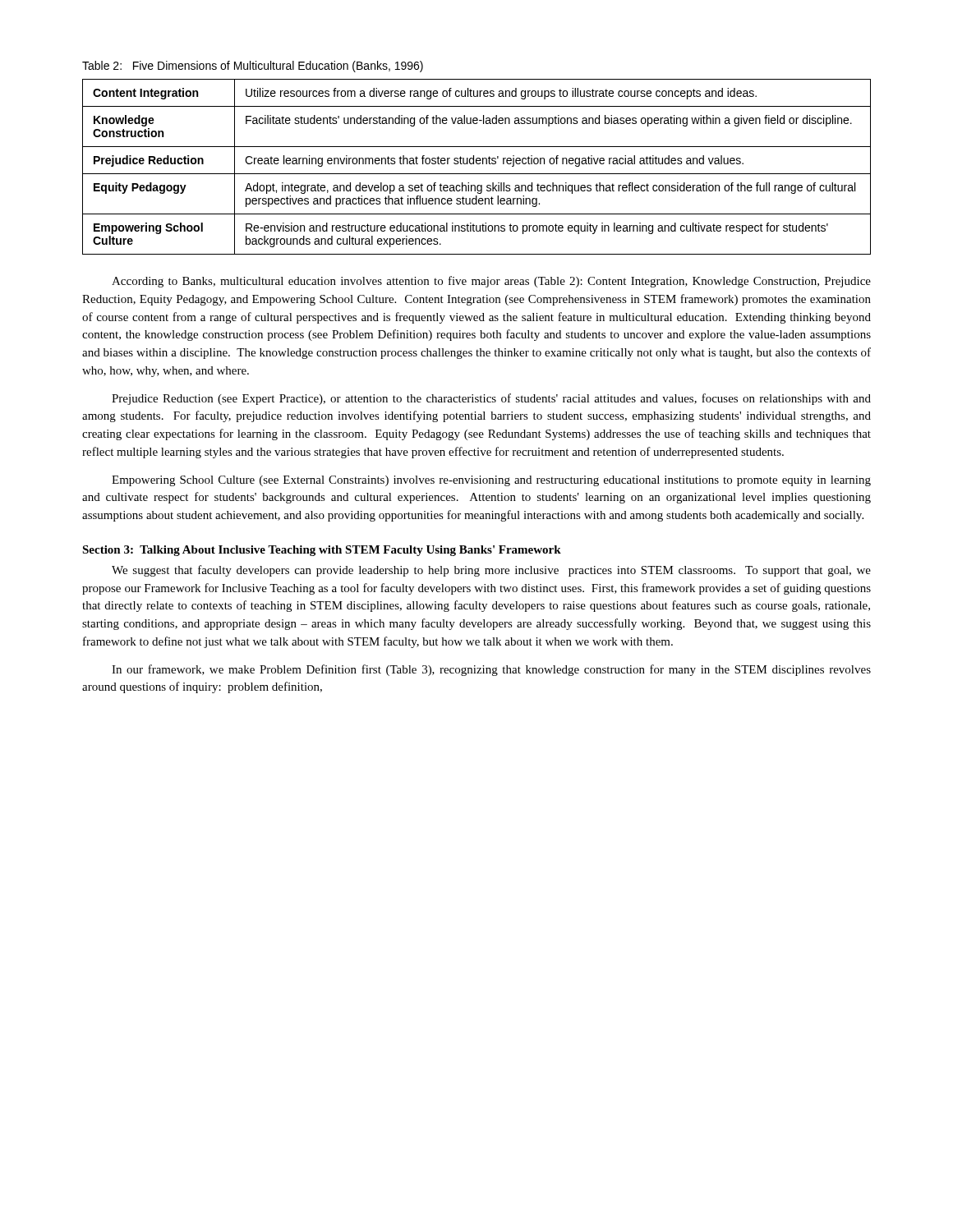
Task: Find the element starting "Table 2: Five"
Action: (x=253, y=66)
